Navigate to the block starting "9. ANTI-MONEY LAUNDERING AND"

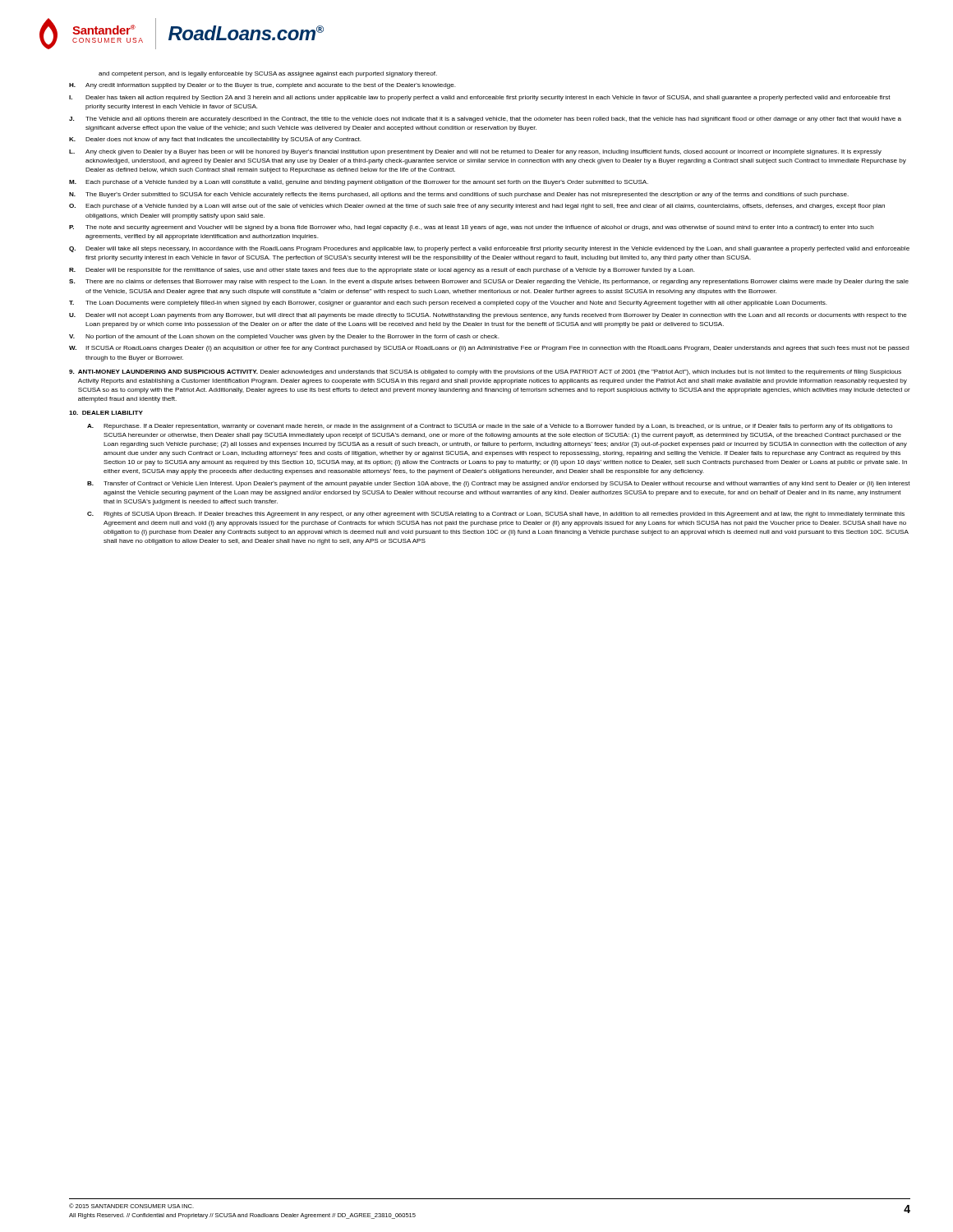[490, 385]
